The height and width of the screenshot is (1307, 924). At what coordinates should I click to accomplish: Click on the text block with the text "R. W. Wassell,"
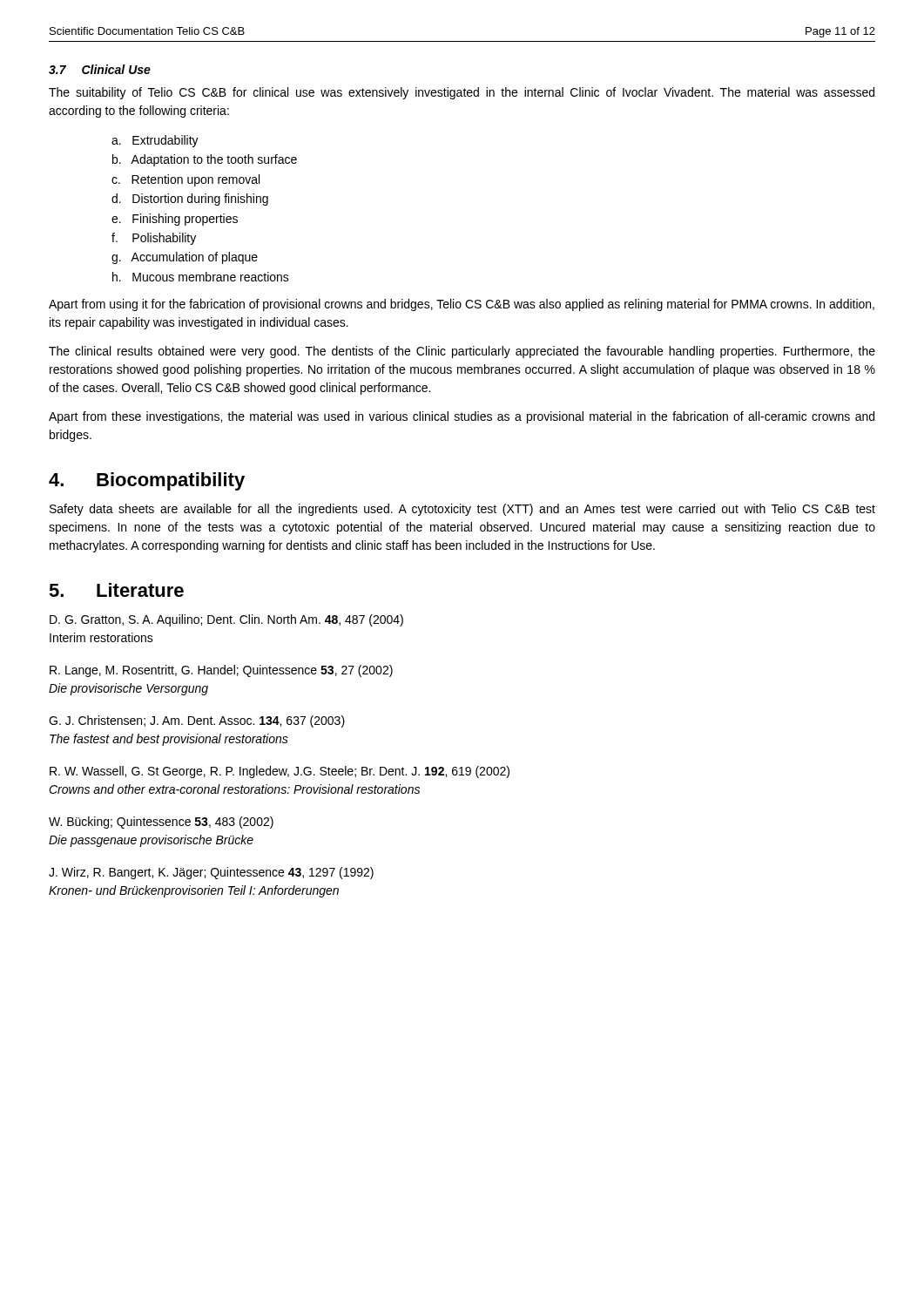pos(280,780)
